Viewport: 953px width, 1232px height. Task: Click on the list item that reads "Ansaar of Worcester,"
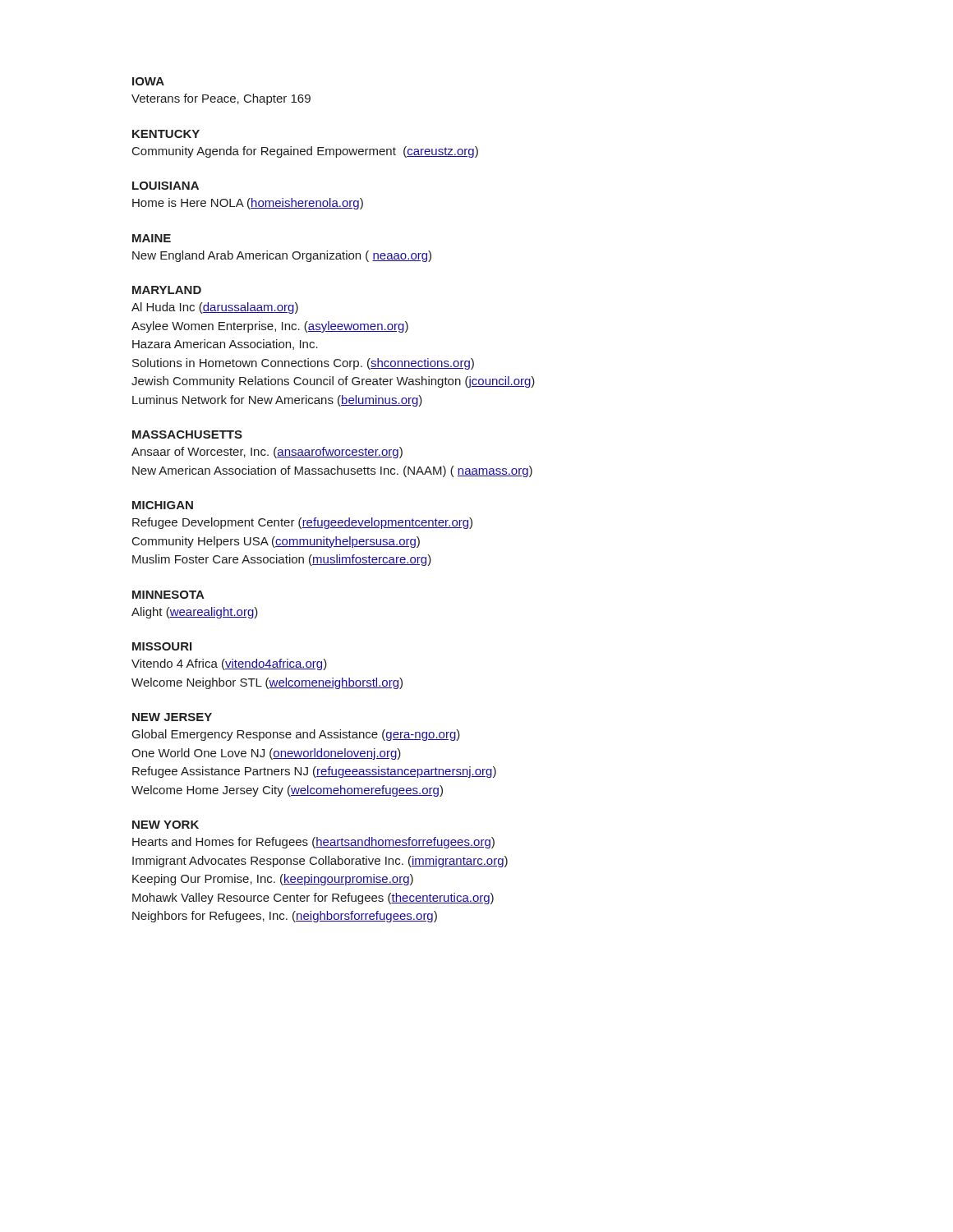click(267, 453)
